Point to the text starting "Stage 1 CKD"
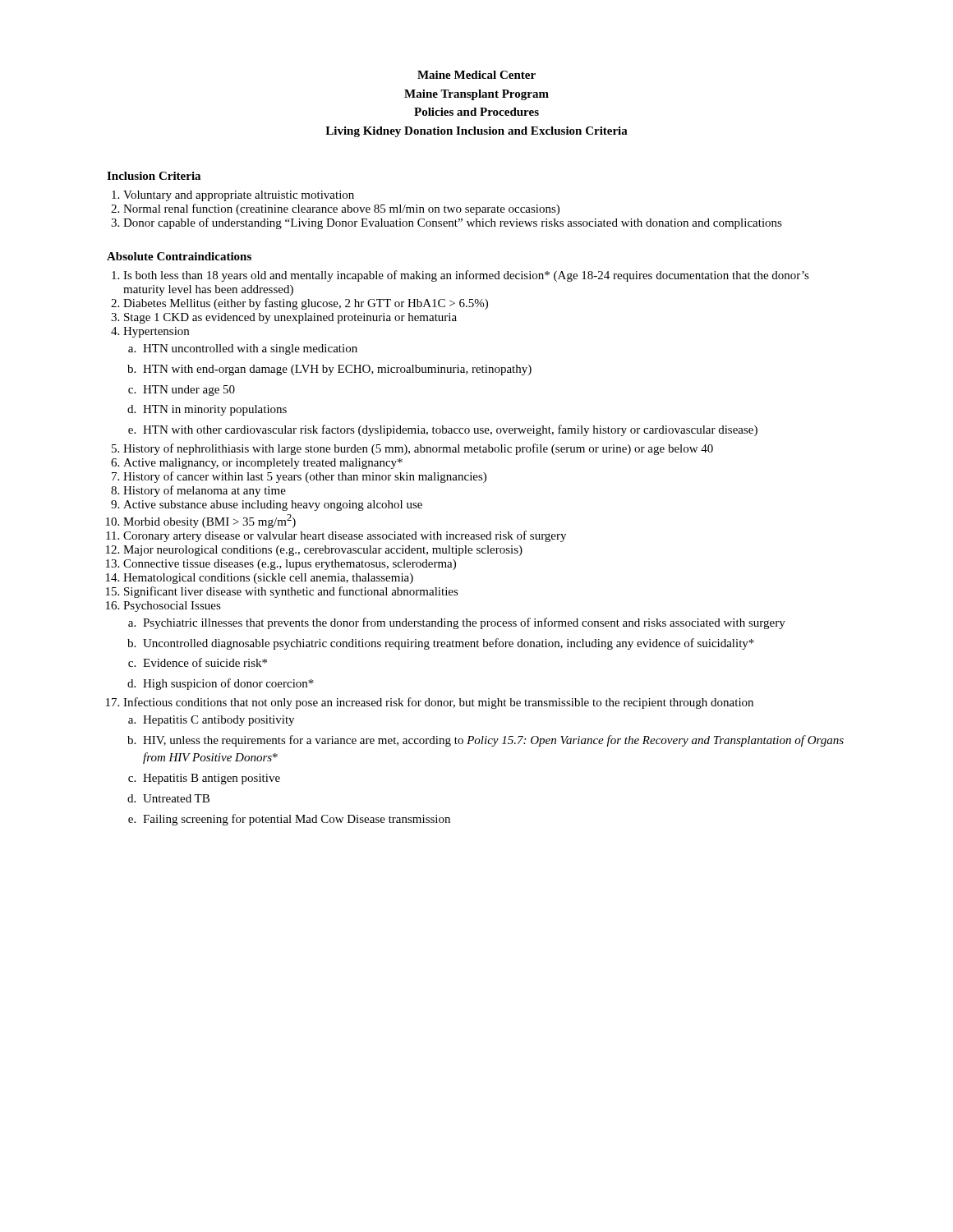The height and width of the screenshot is (1232, 953). click(x=485, y=317)
